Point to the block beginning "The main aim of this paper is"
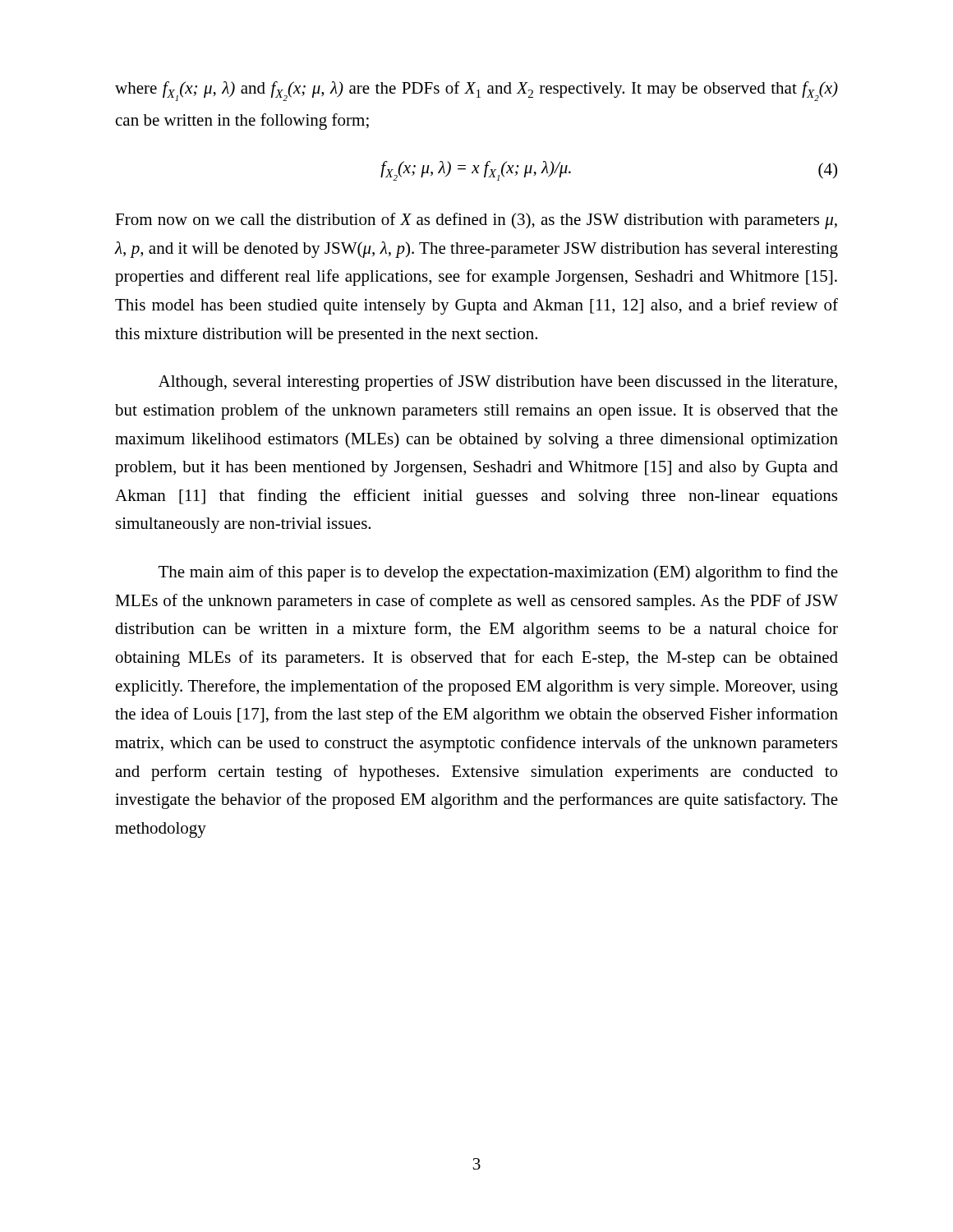The image size is (953, 1232). click(476, 700)
